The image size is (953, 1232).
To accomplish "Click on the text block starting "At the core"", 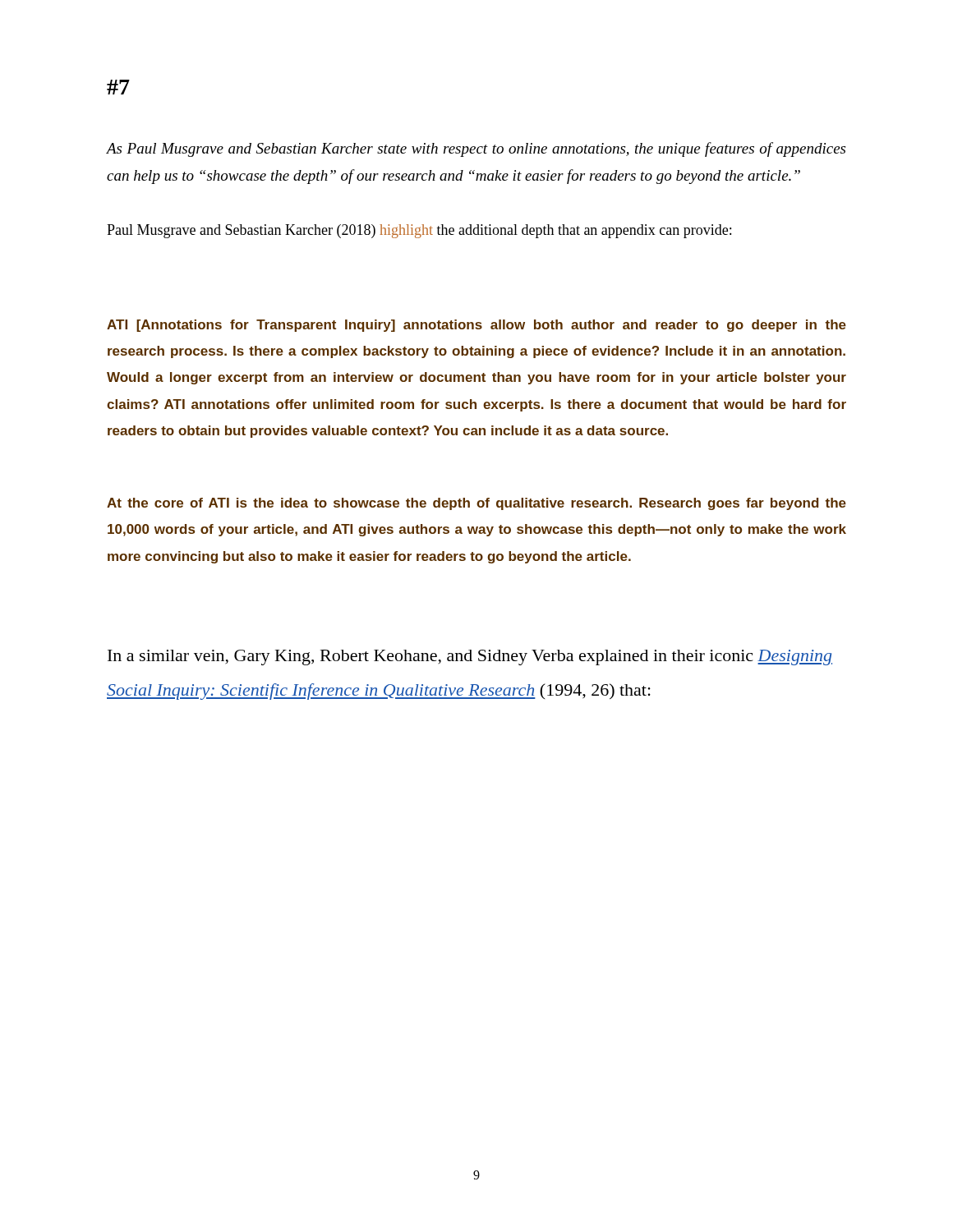I will click(x=476, y=530).
